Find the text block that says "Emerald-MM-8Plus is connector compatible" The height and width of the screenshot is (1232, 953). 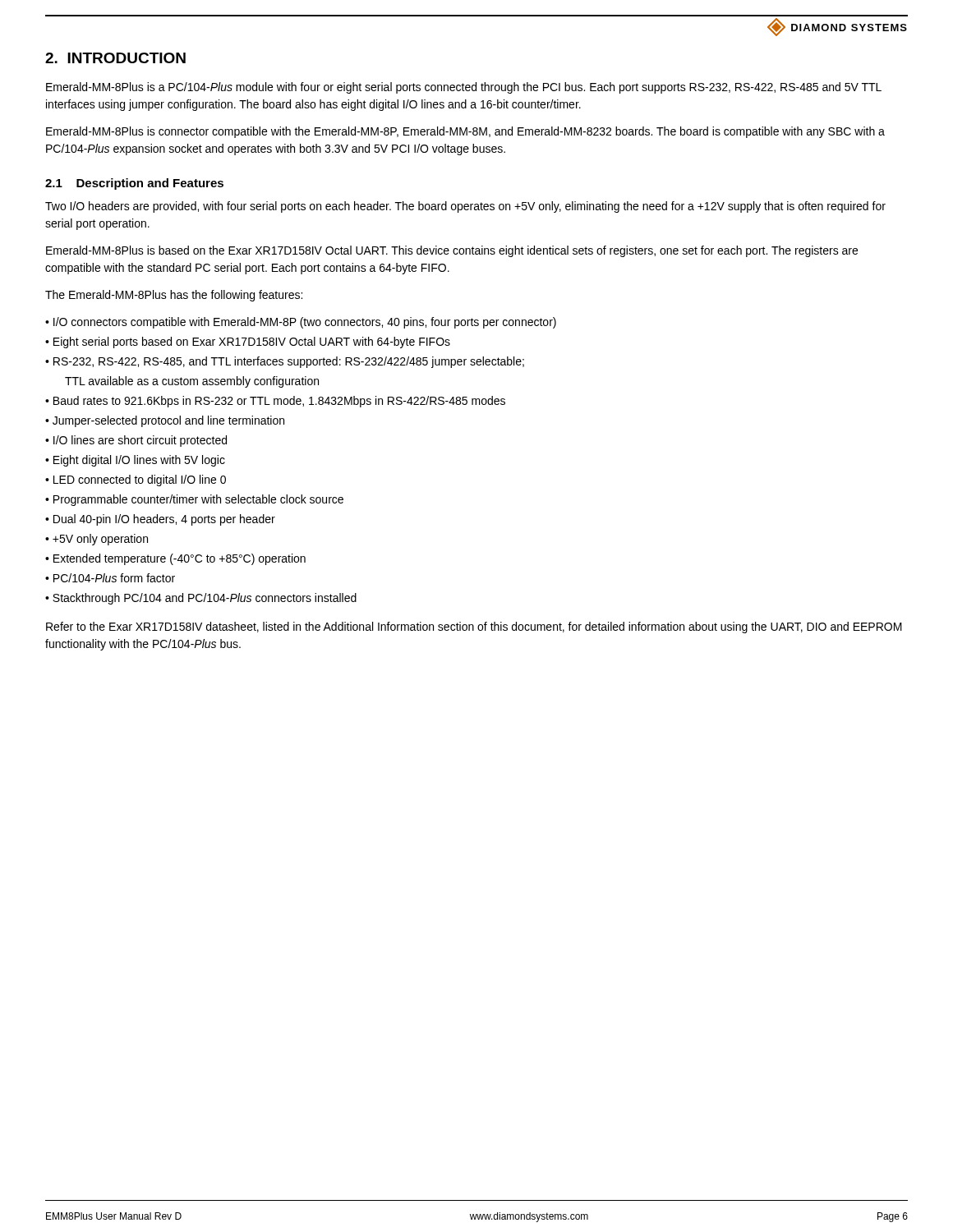476,140
